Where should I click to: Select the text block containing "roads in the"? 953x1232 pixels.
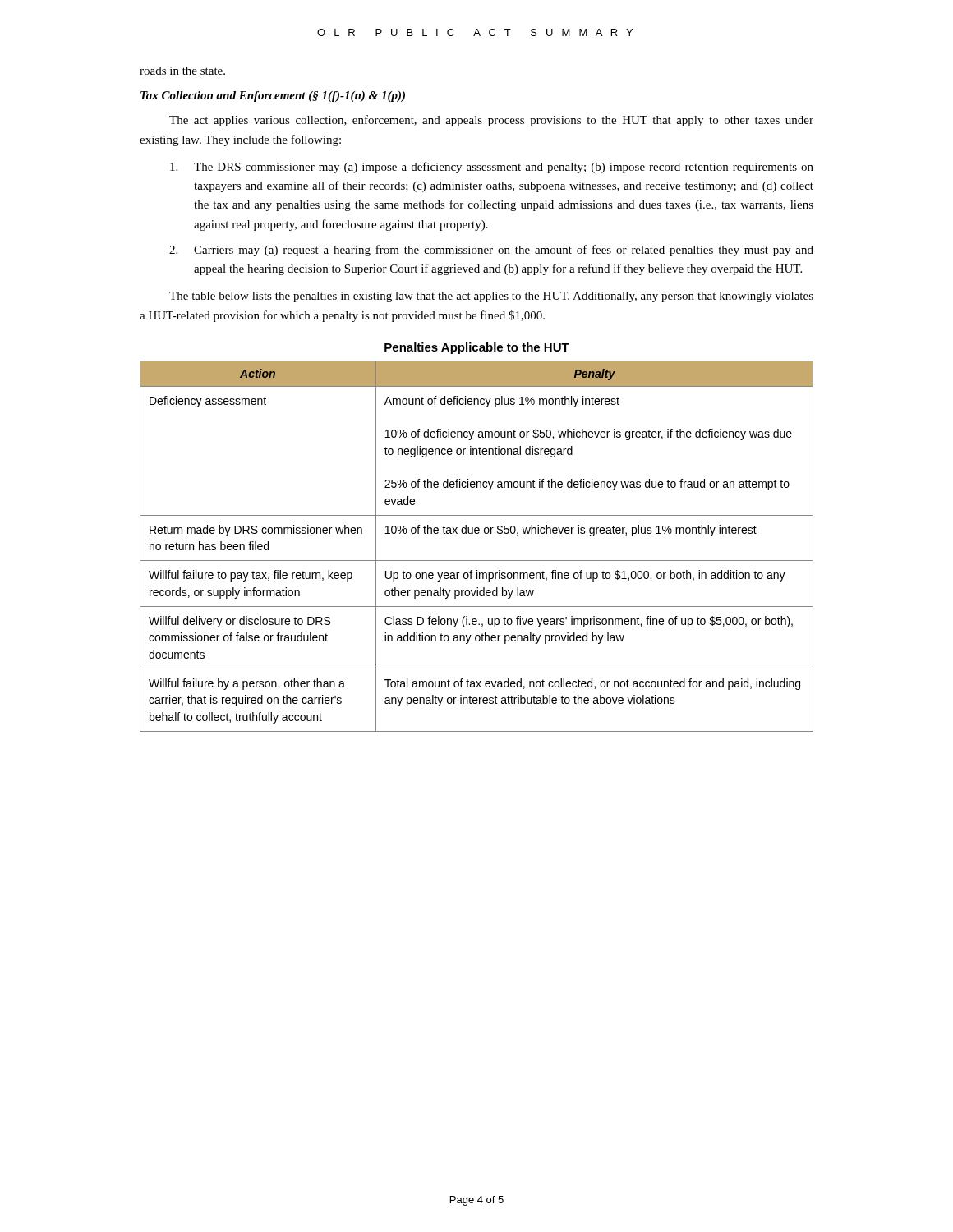coord(183,71)
